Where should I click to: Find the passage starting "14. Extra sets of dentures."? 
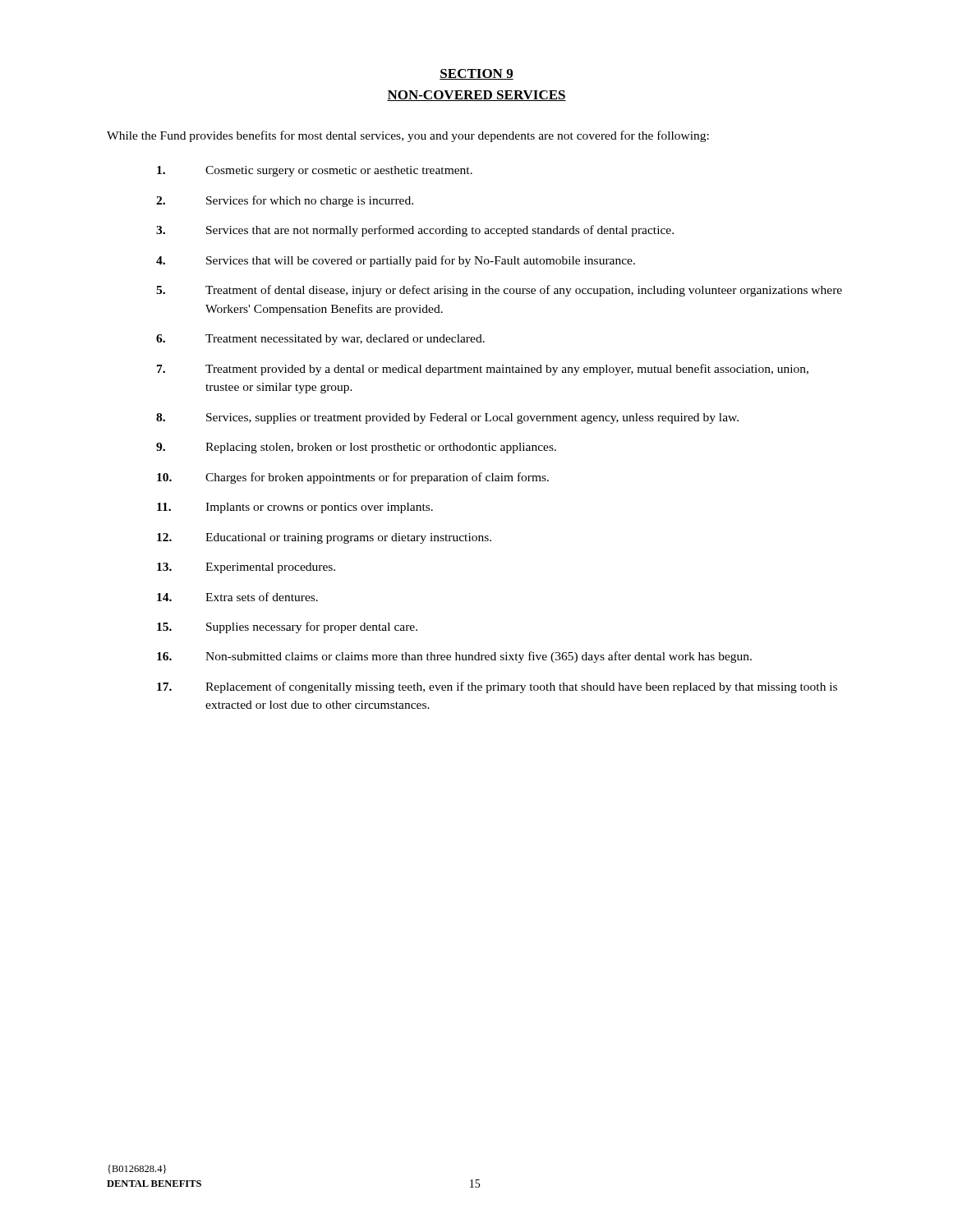coord(237,597)
